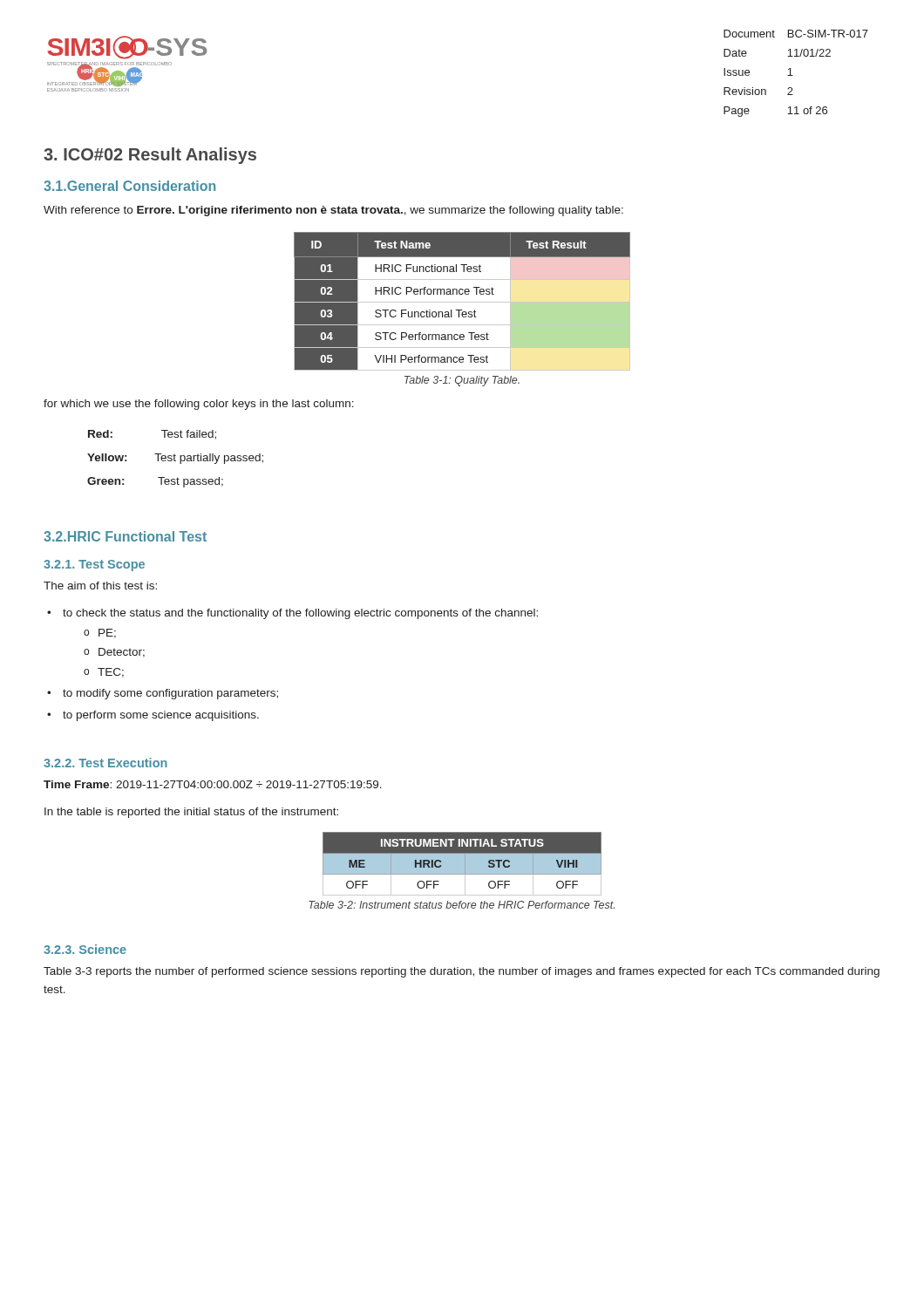Select the table that reads "INSTRUMENT INITIAL STATUS"

tap(462, 863)
